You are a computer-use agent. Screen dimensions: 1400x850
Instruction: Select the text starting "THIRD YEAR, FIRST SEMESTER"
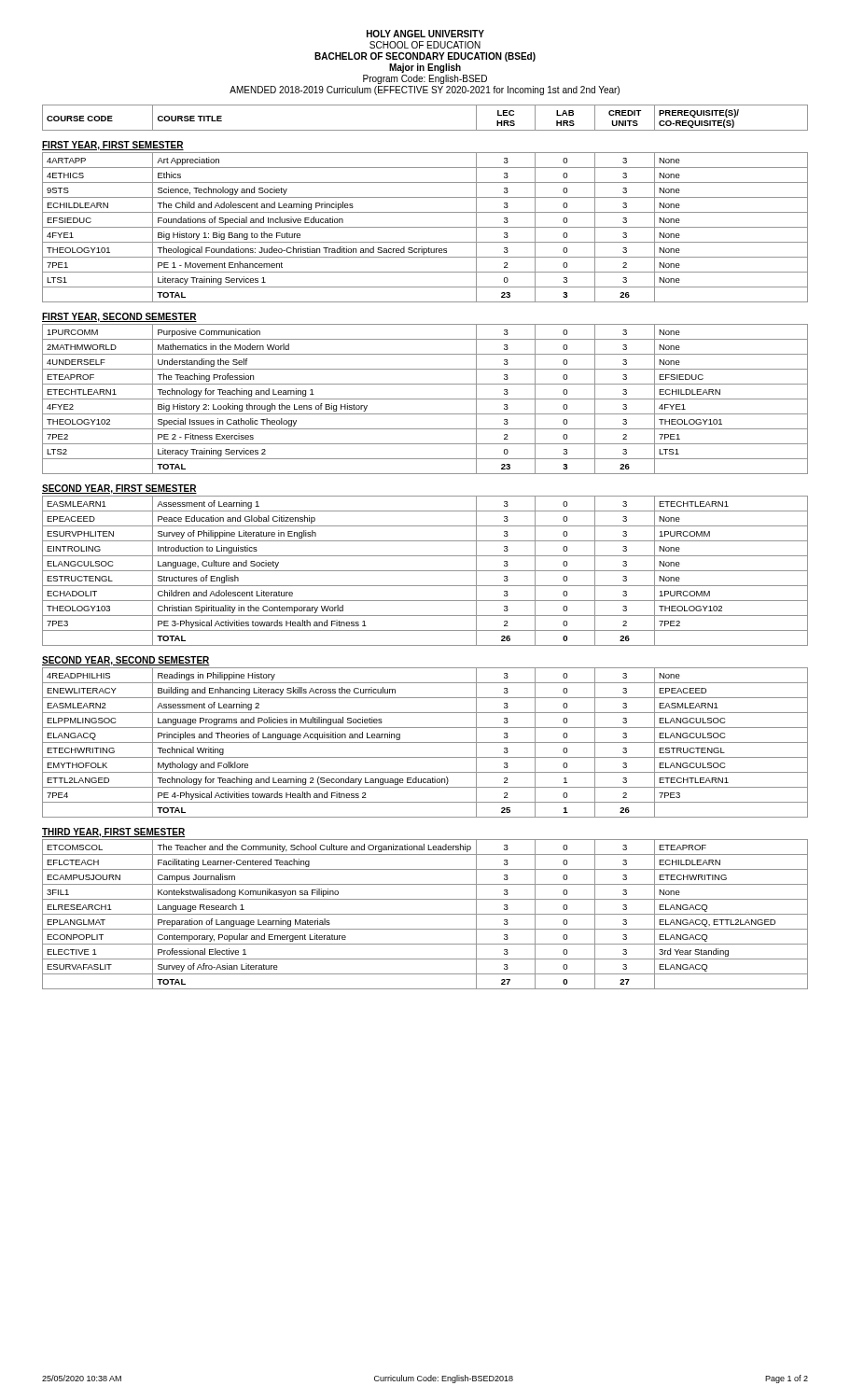pyautogui.click(x=113, y=832)
